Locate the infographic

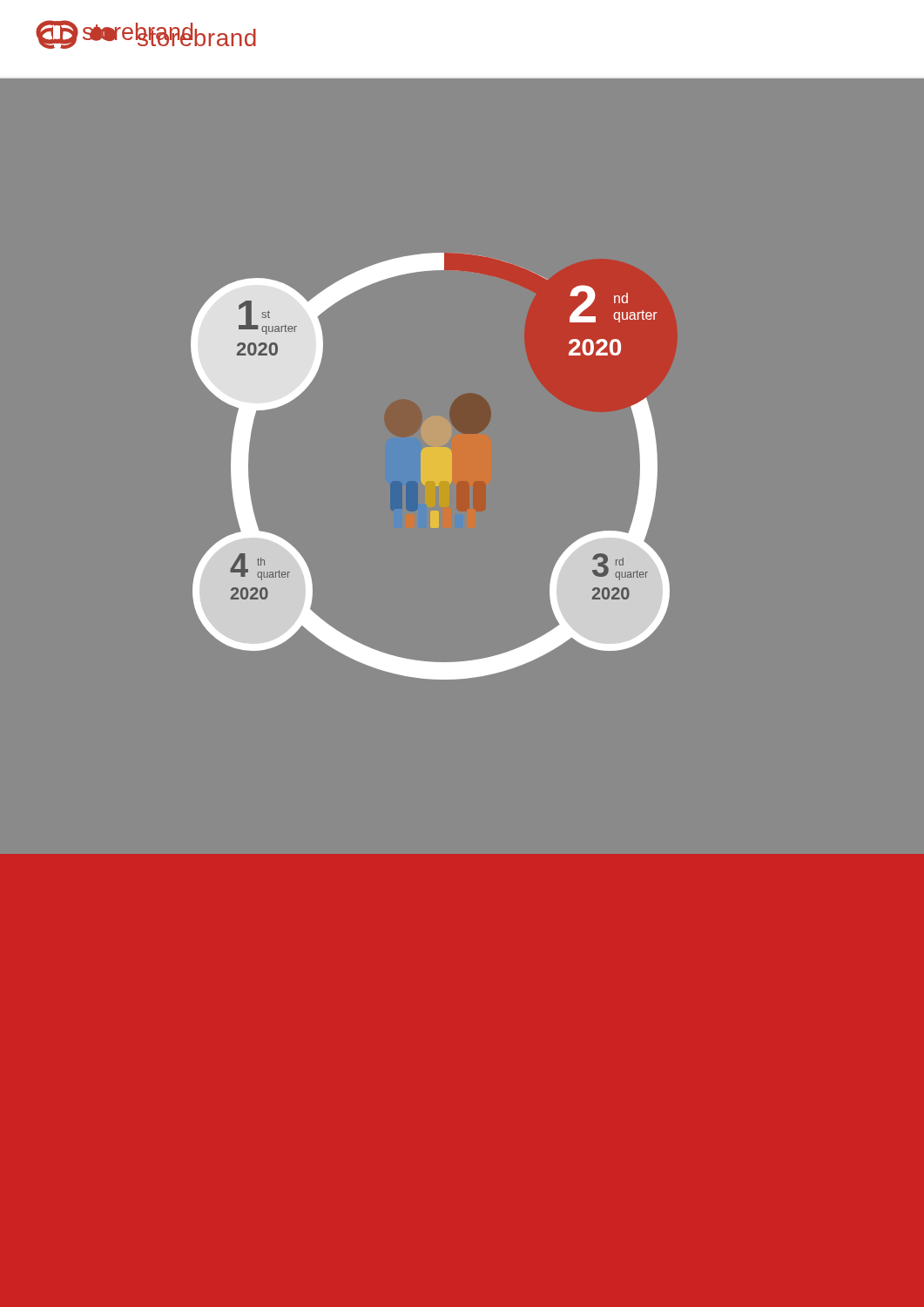tap(462, 466)
